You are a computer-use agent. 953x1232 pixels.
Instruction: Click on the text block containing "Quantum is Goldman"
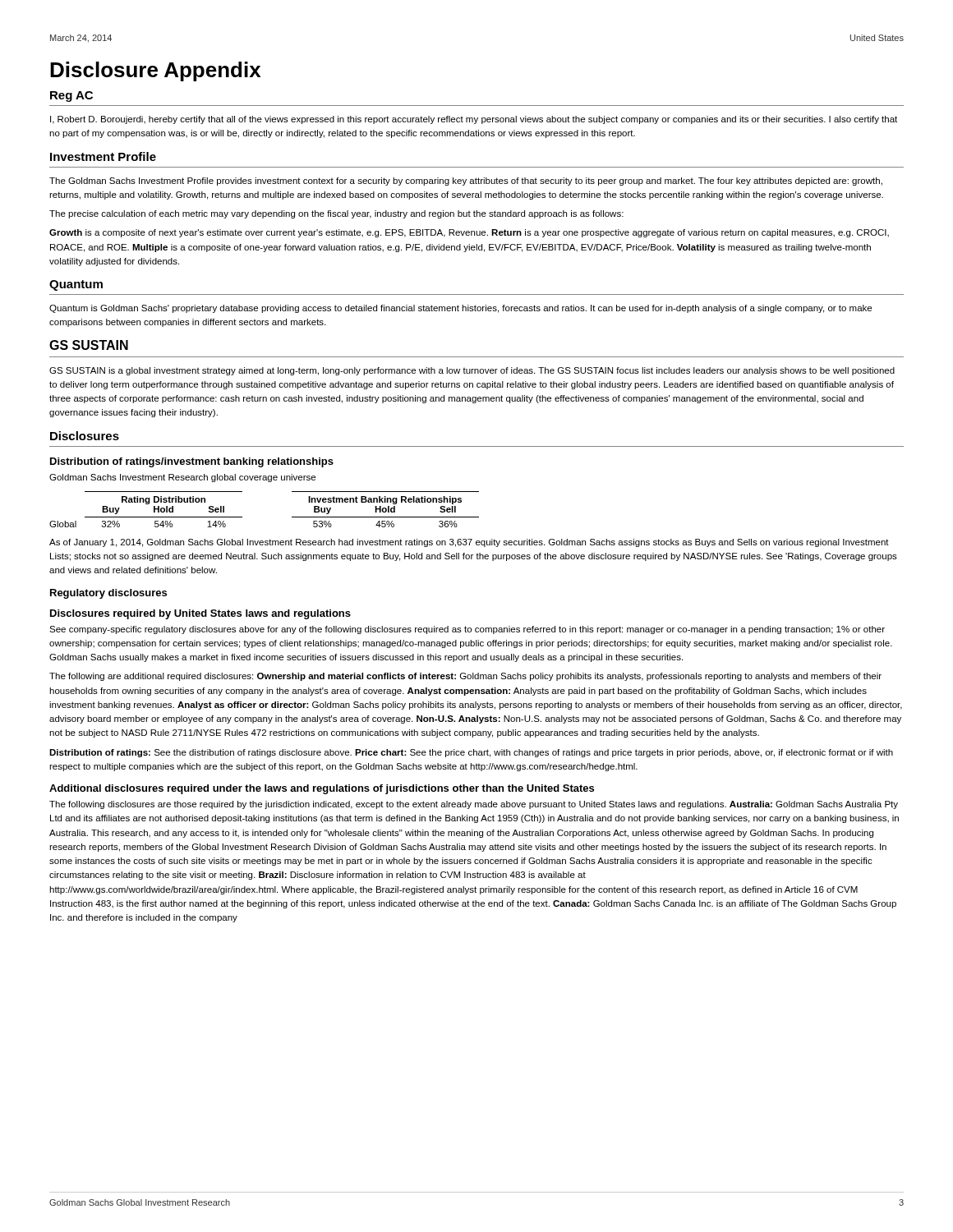[461, 315]
